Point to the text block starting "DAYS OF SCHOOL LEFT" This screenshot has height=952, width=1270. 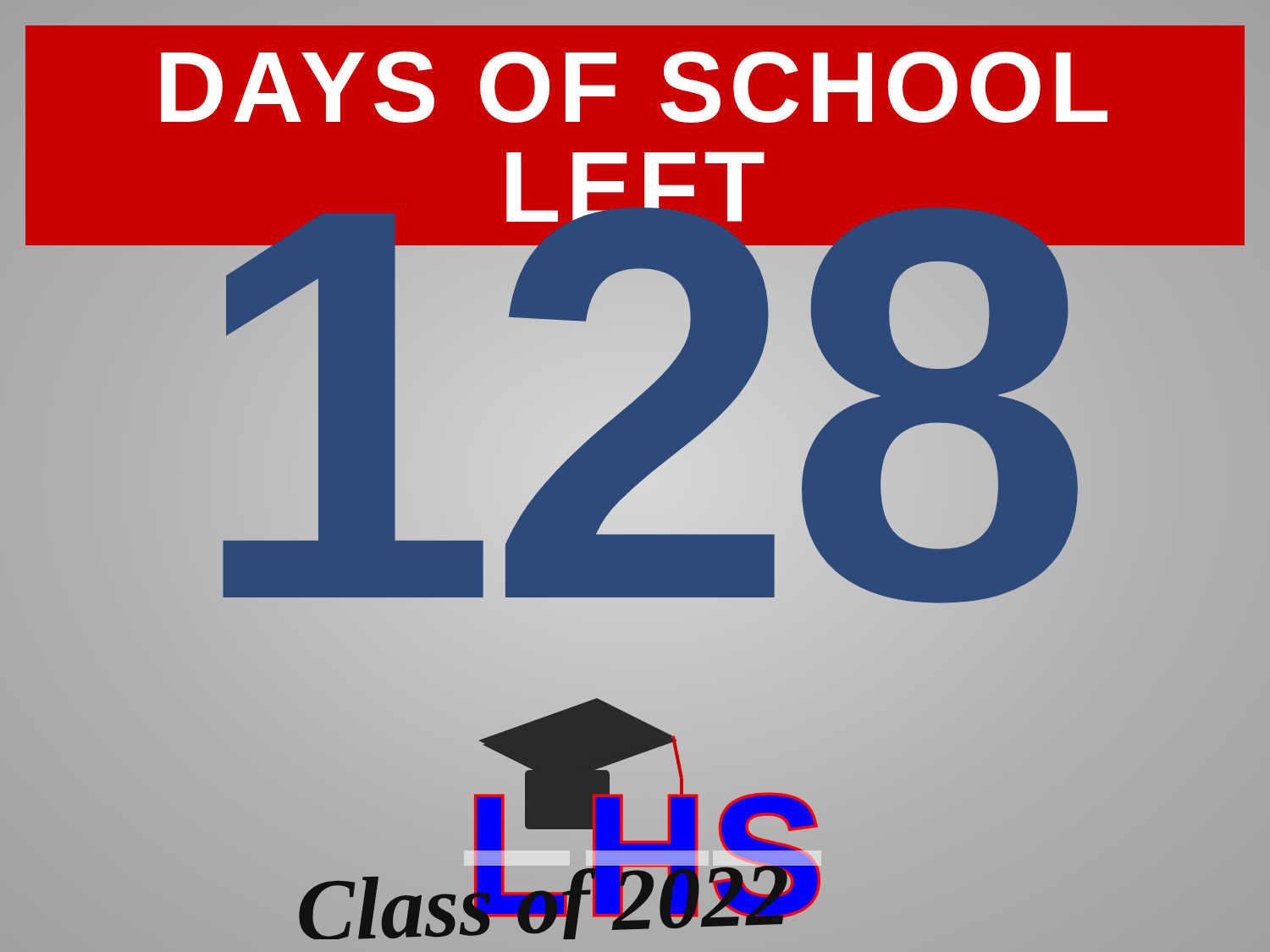[635, 137]
